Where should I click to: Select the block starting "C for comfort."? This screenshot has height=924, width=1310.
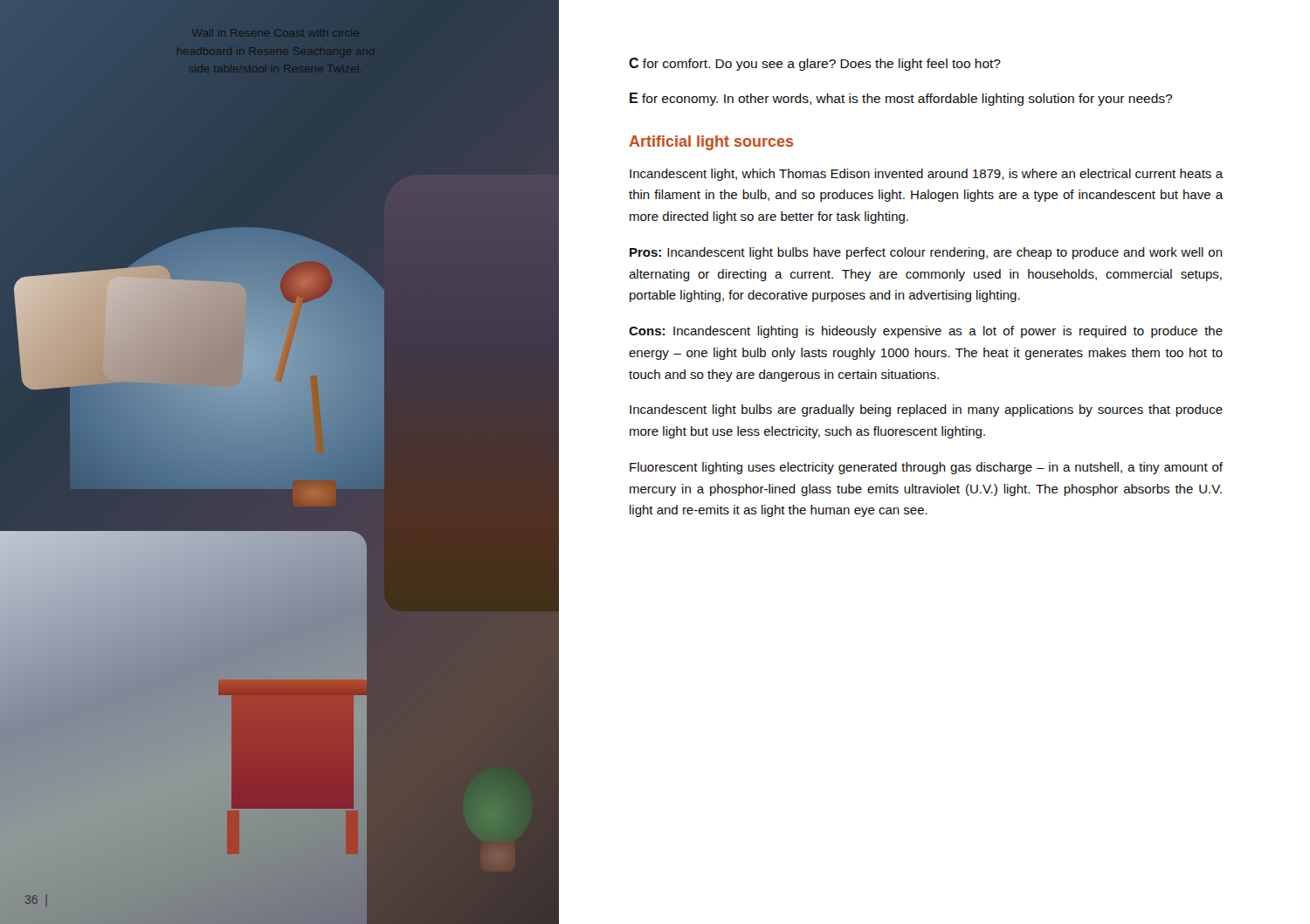pyautogui.click(x=815, y=63)
